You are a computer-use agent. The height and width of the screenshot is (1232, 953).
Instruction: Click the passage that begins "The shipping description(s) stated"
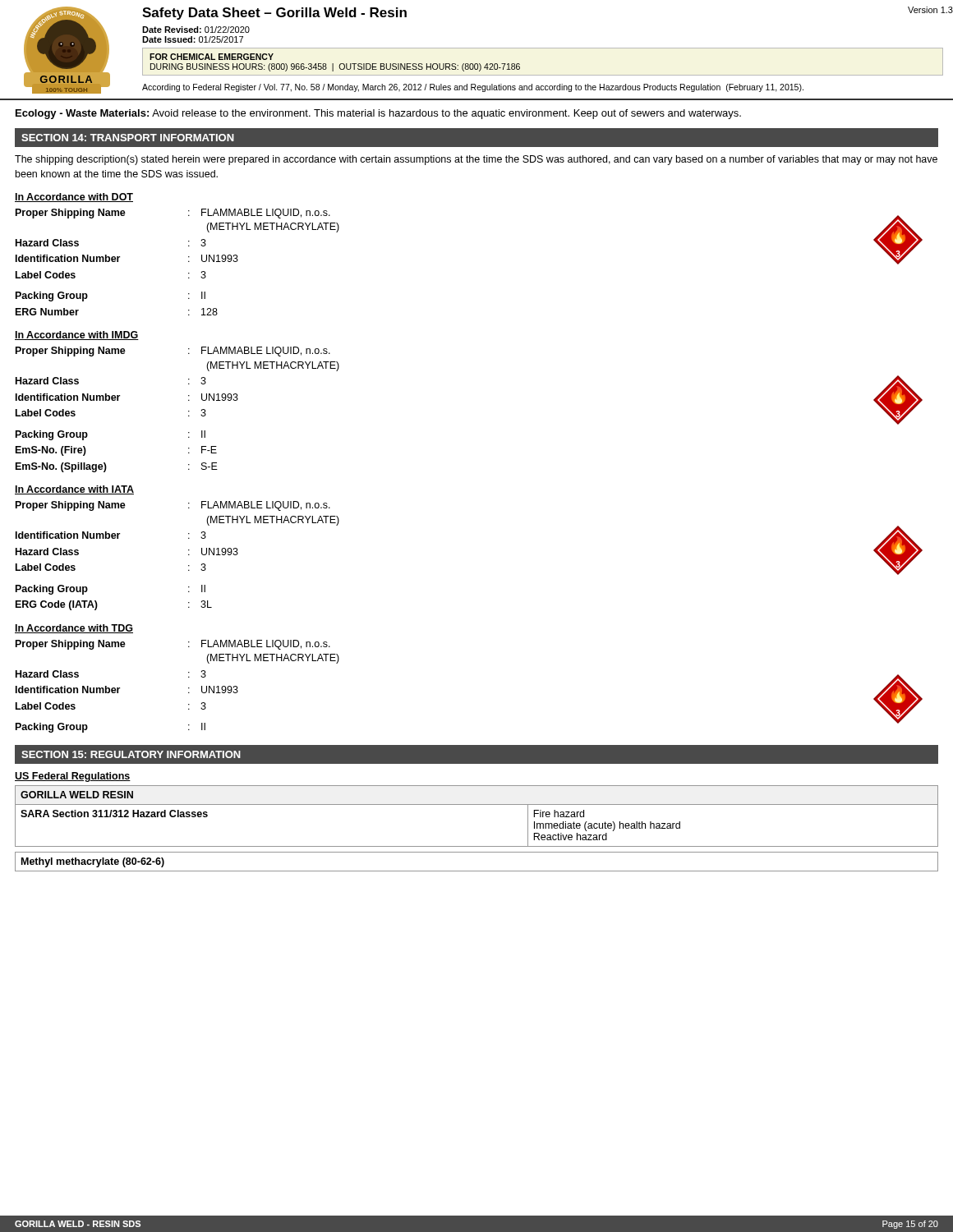click(x=476, y=166)
